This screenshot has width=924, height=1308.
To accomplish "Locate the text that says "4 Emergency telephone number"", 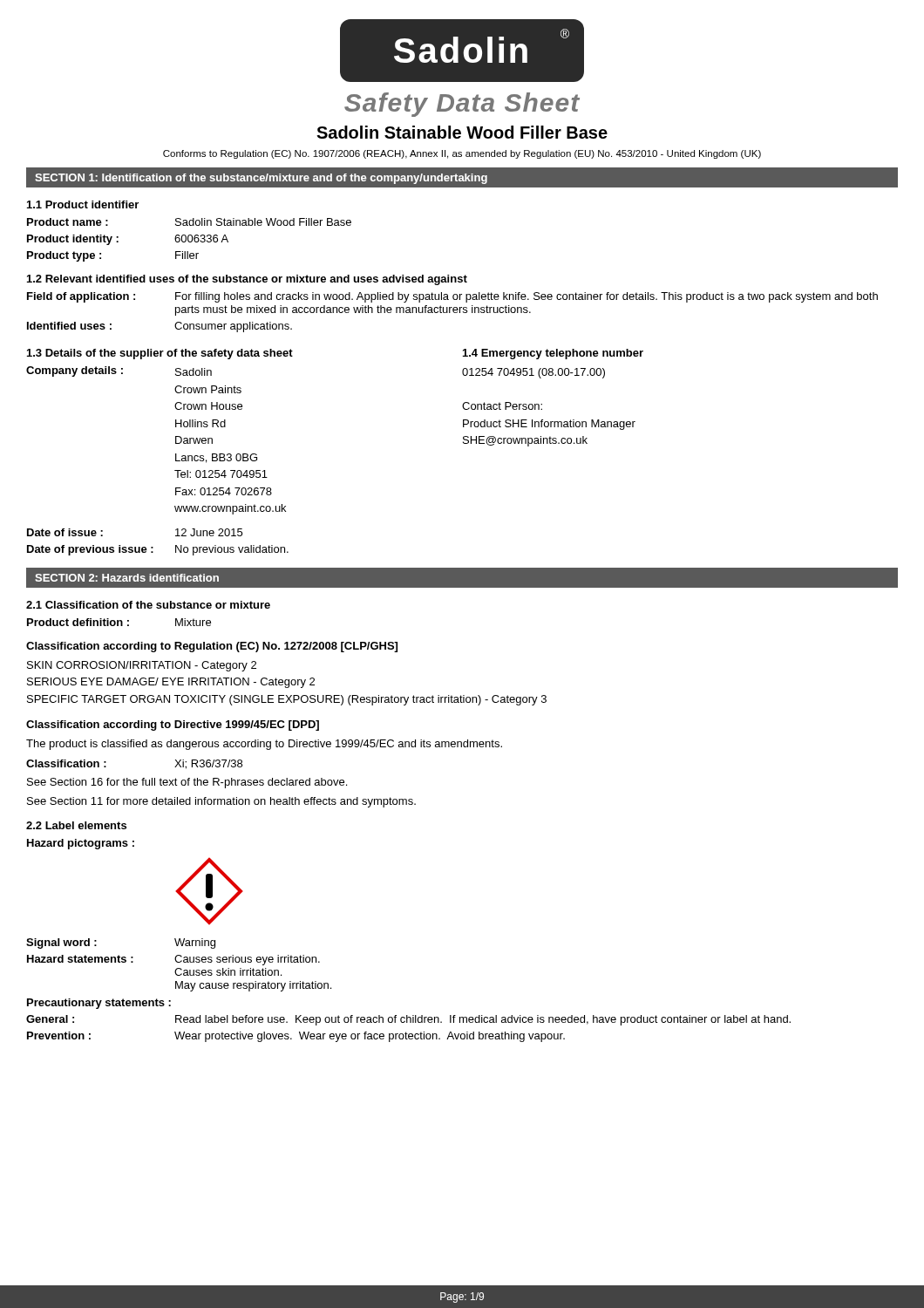I will (x=553, y=353).
